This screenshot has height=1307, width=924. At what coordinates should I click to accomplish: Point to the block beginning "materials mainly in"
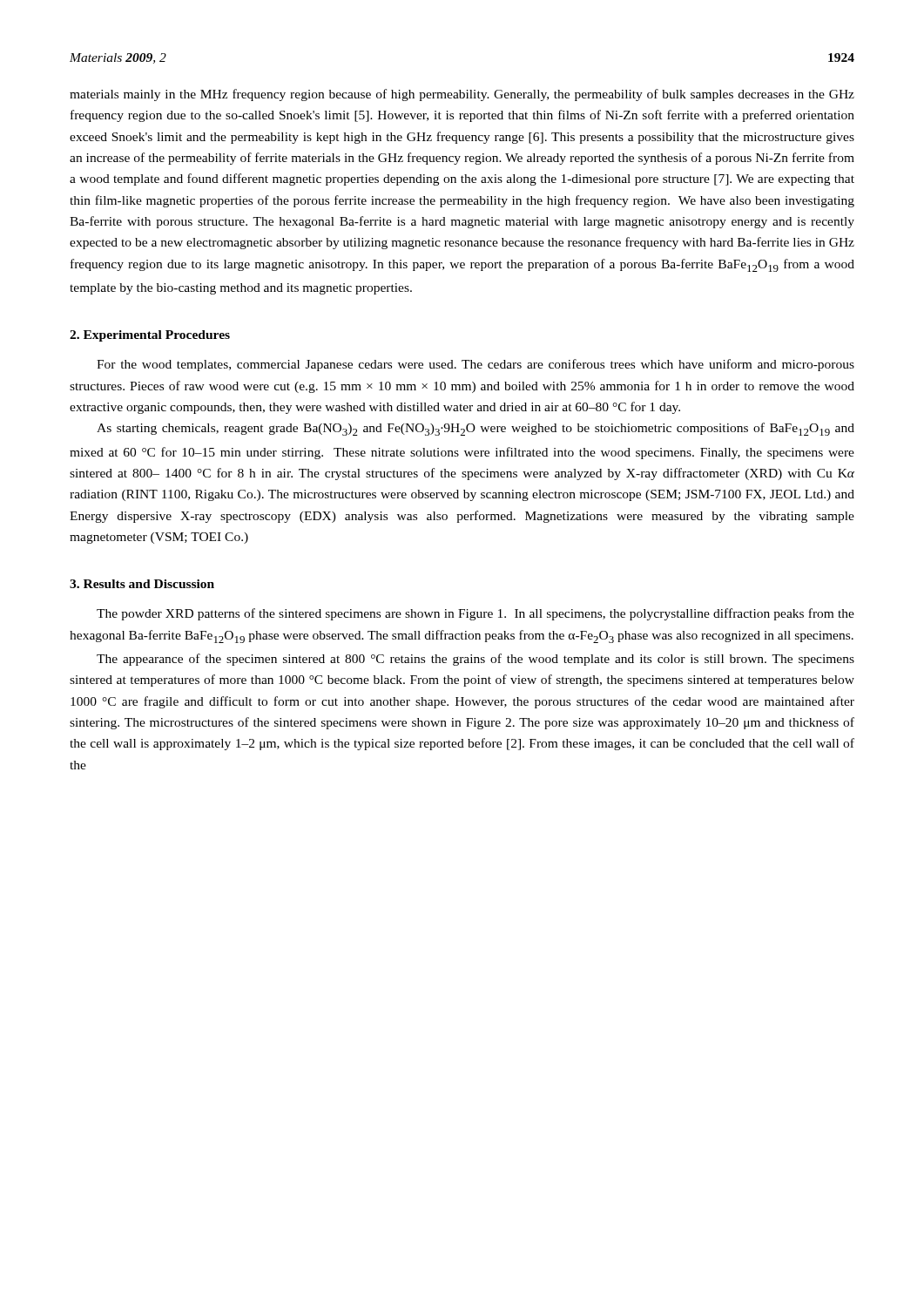[x=462, y=190]
